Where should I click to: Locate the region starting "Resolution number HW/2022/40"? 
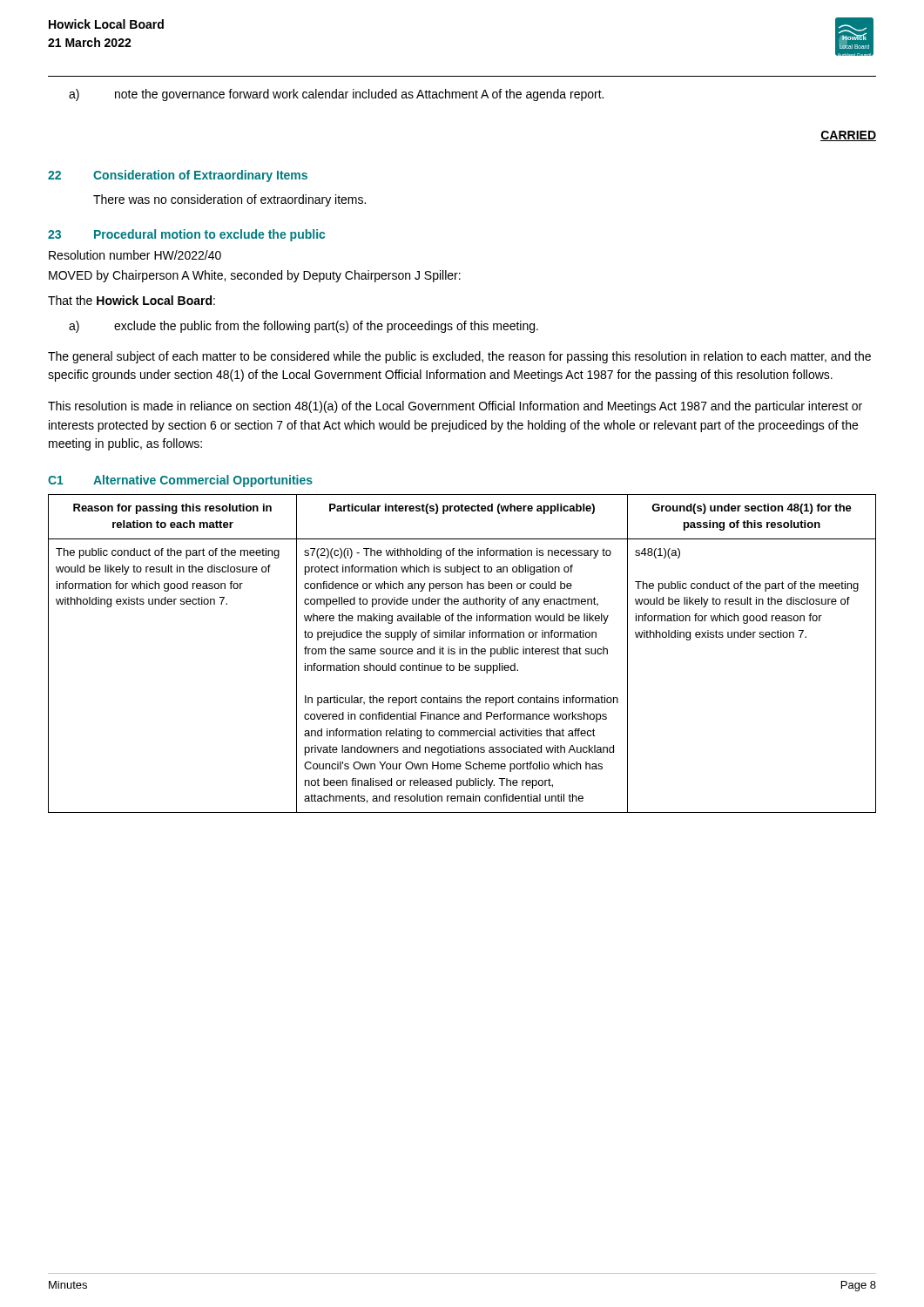click(135, 255)
